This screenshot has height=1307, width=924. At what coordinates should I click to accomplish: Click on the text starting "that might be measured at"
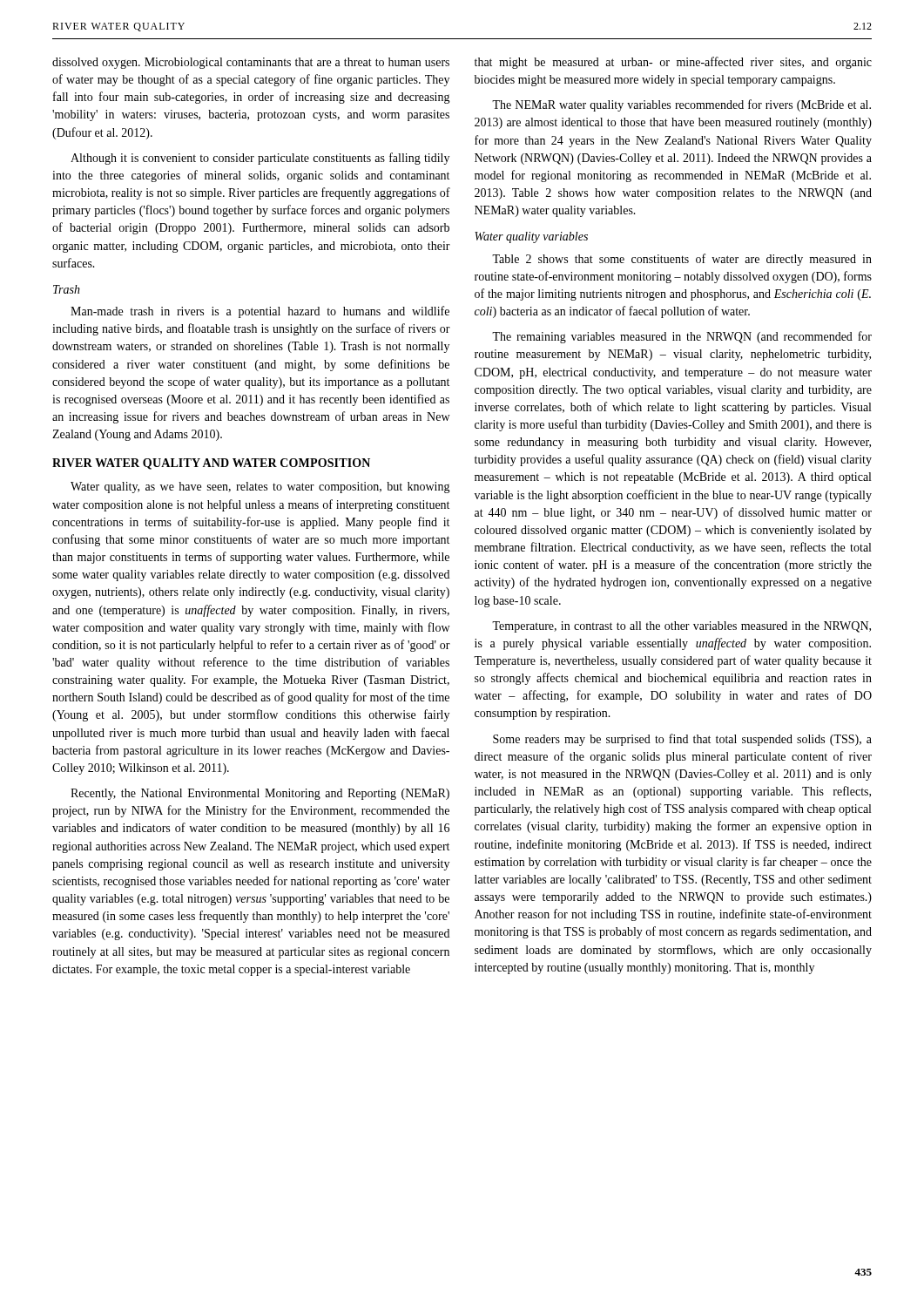coord(673,137)
